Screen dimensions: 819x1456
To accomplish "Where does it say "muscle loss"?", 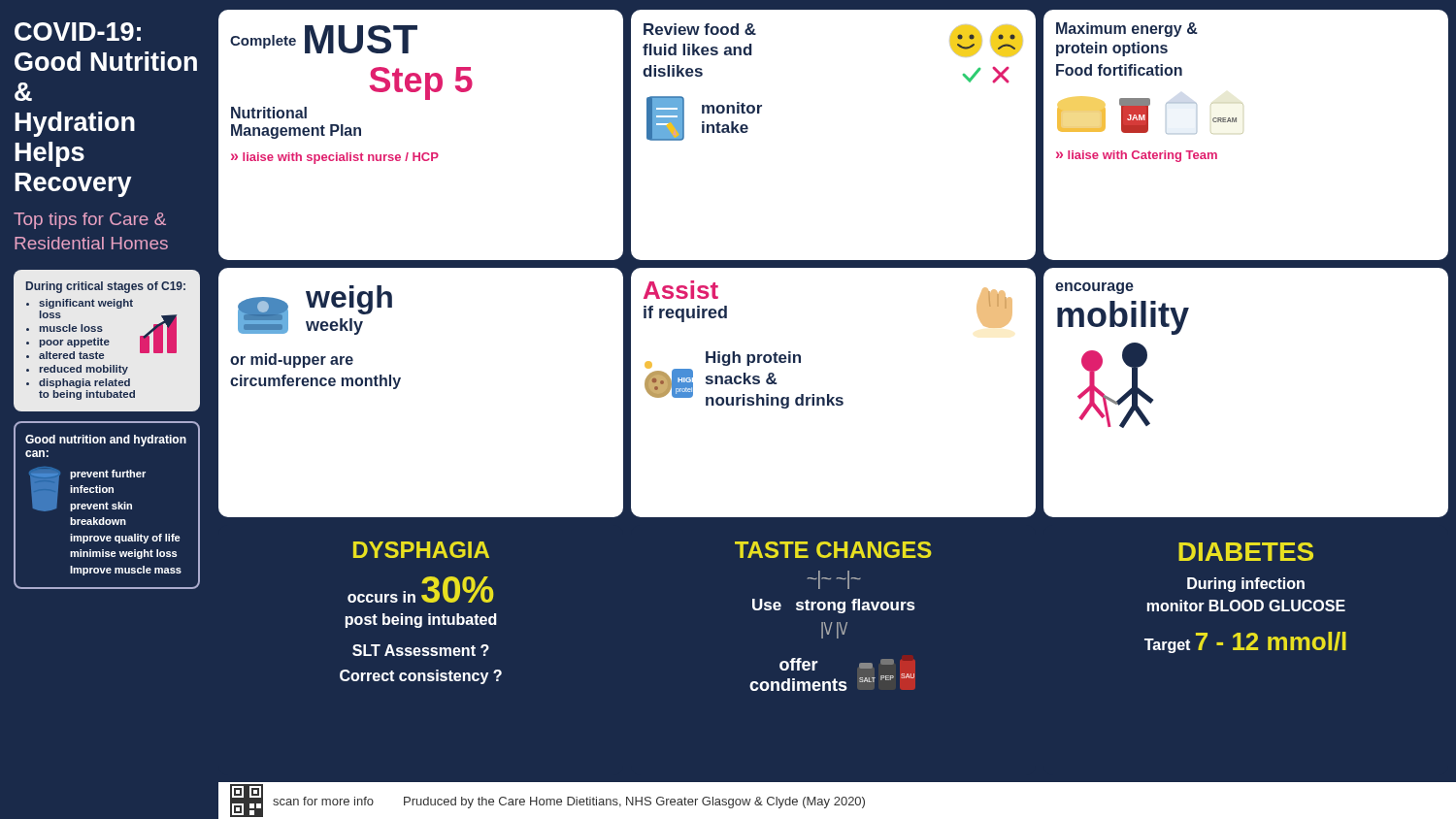I will pyautogui.click(x=71, y=328).
